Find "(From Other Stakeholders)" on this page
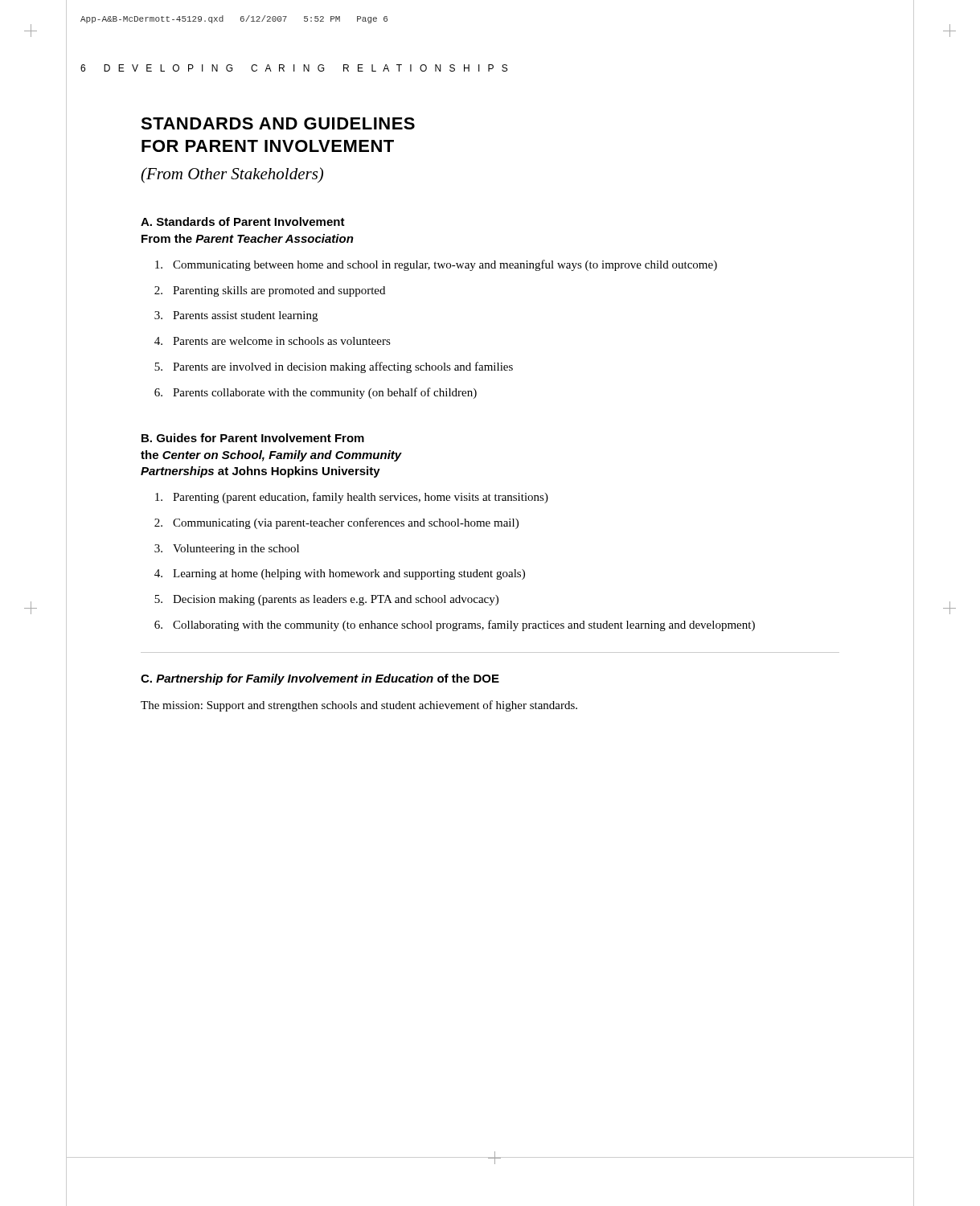This screenshot has width=980, height=1206. pos(232,174)
